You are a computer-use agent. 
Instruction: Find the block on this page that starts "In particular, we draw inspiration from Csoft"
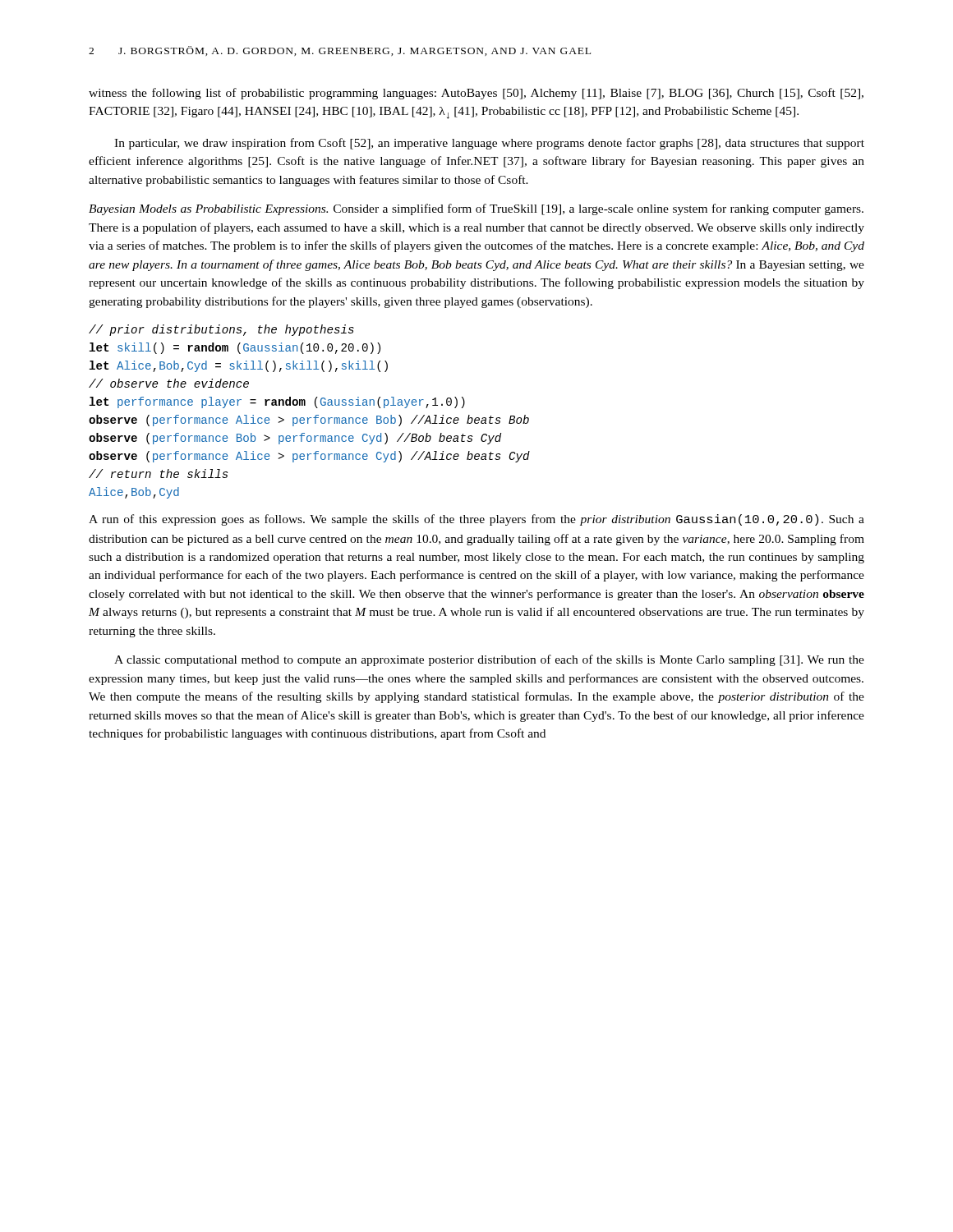coord(476,161)
